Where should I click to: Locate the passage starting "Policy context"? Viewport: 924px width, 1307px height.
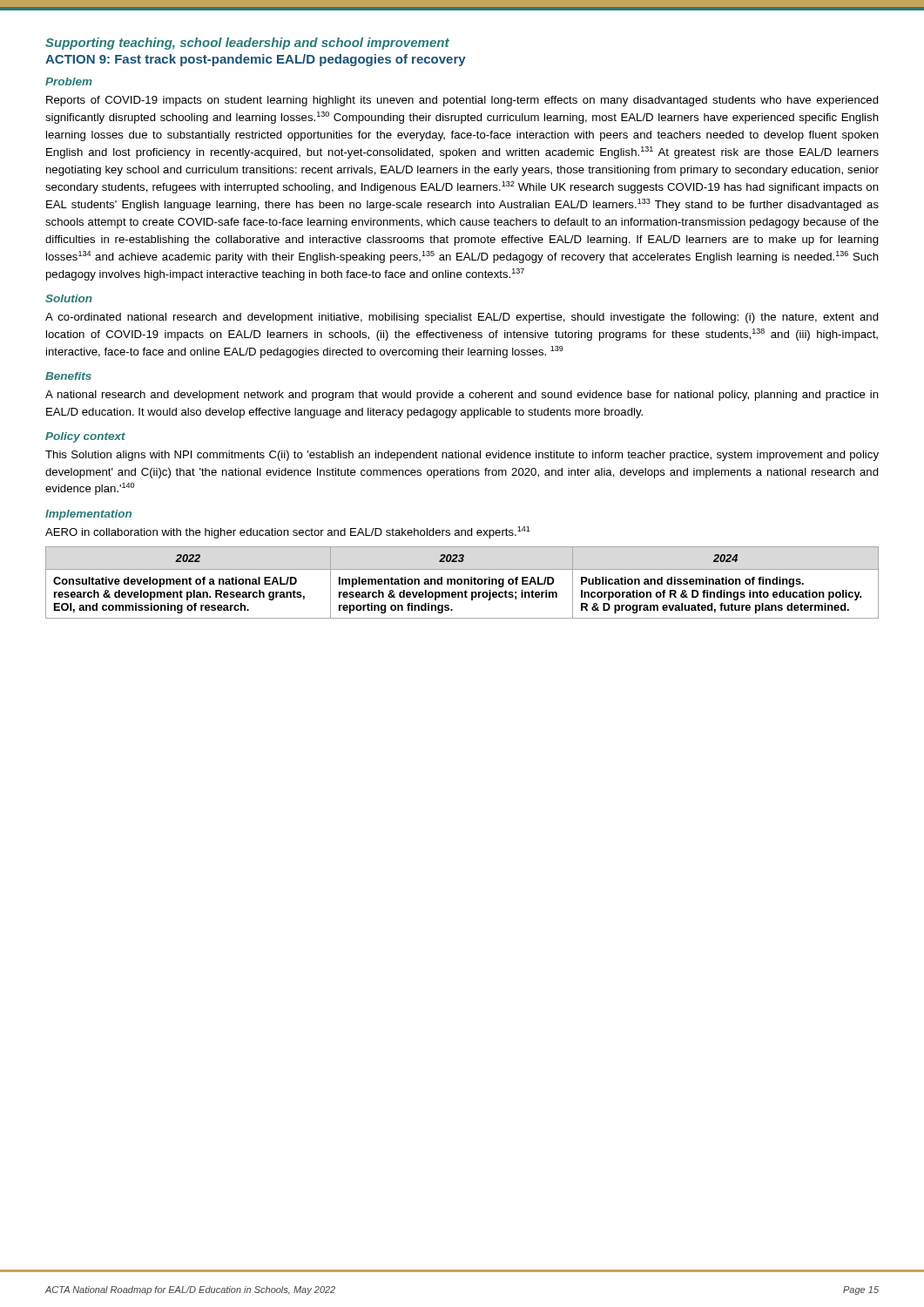85,436
